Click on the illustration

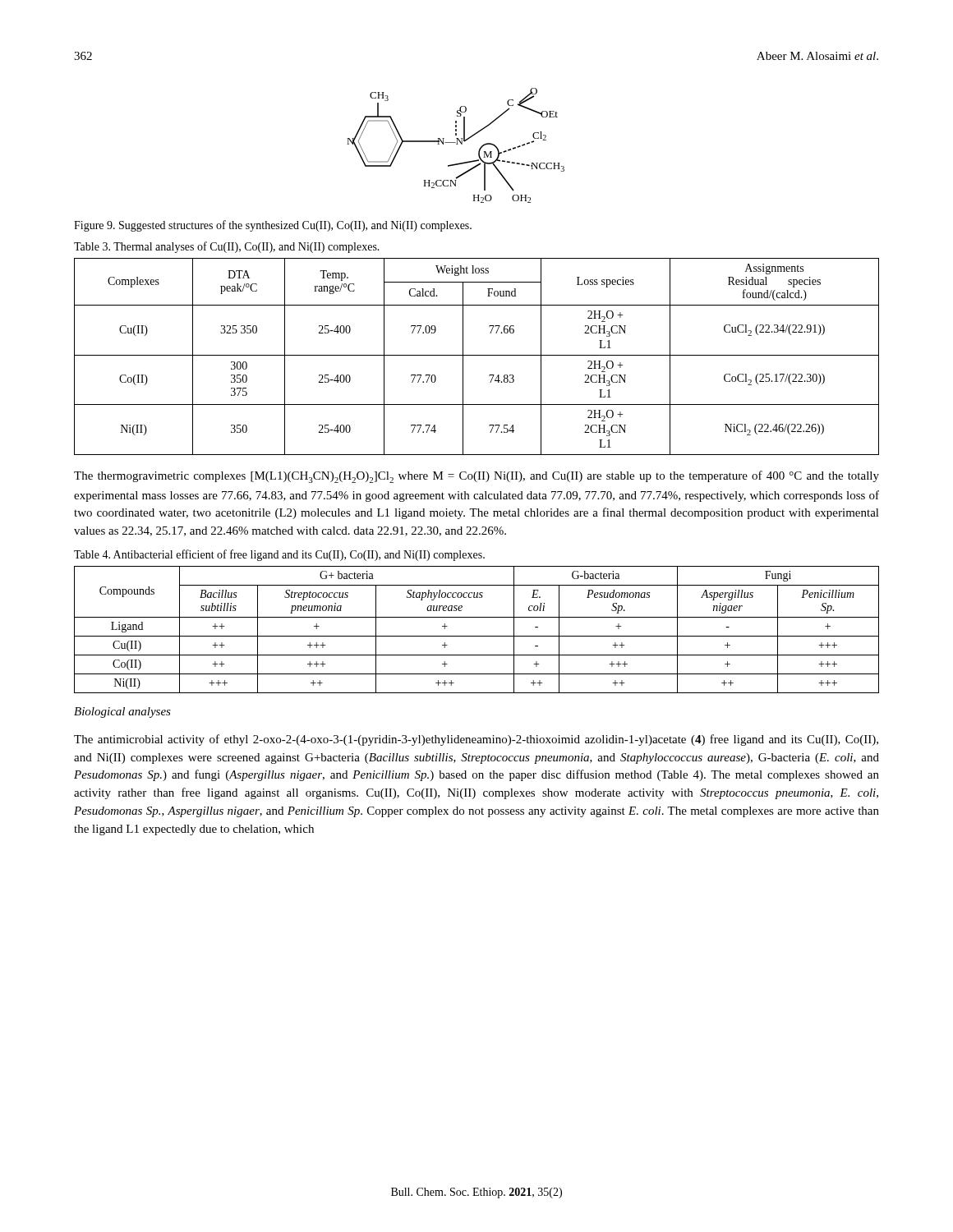coord(476,143)
